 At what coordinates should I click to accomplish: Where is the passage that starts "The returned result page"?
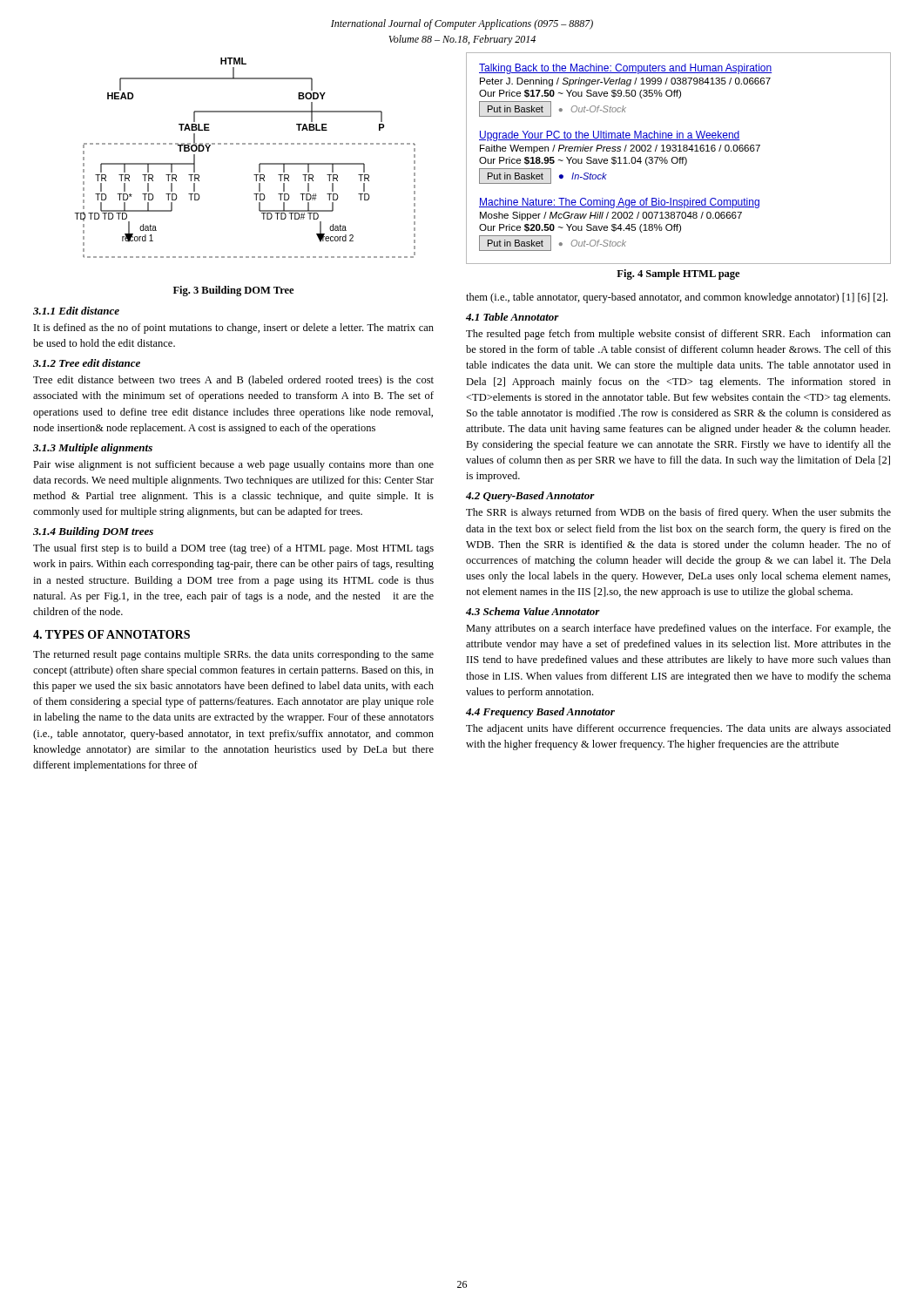[x=233, y=710]
